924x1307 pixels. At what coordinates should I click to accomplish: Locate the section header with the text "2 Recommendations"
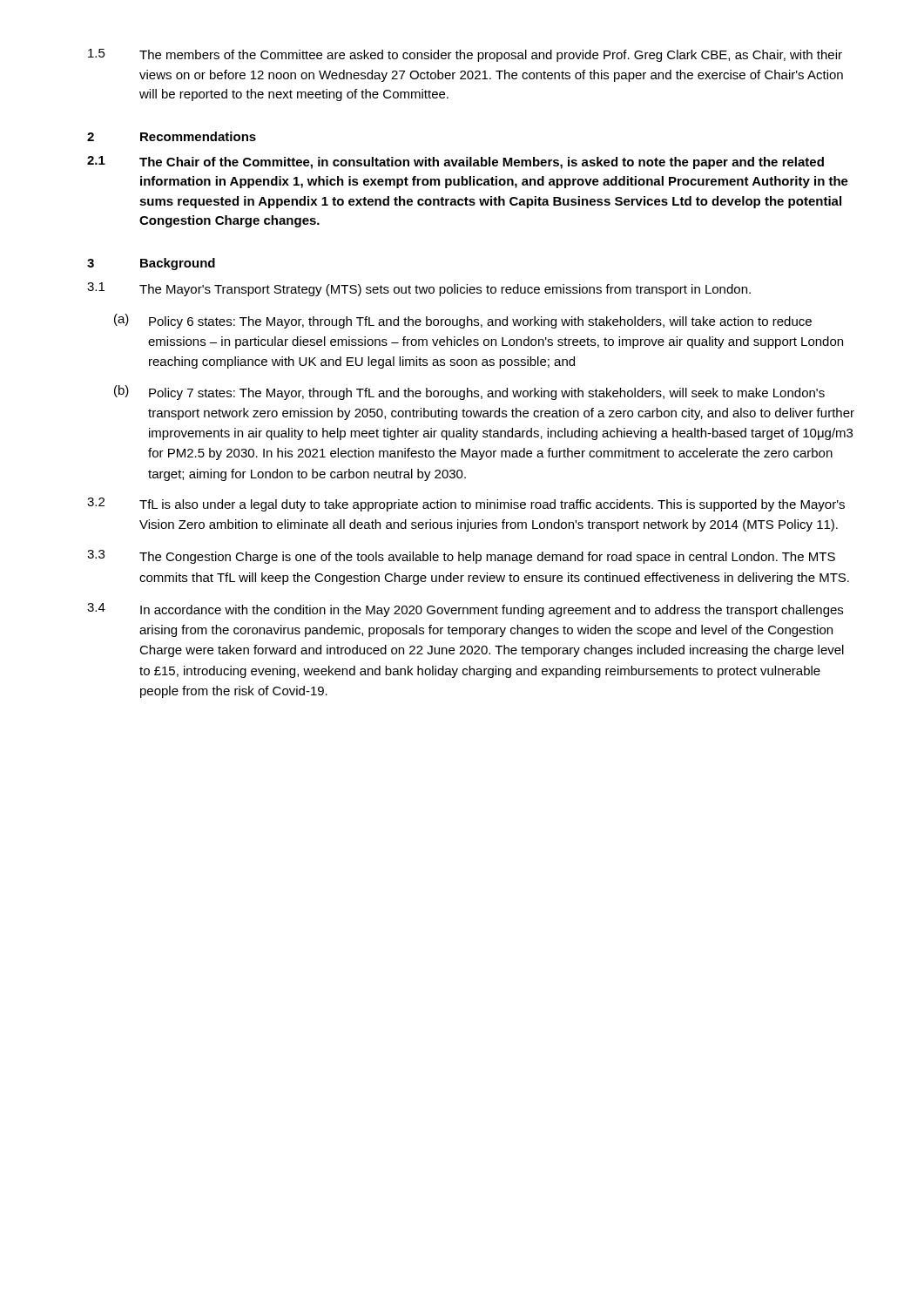pos(172,136)
